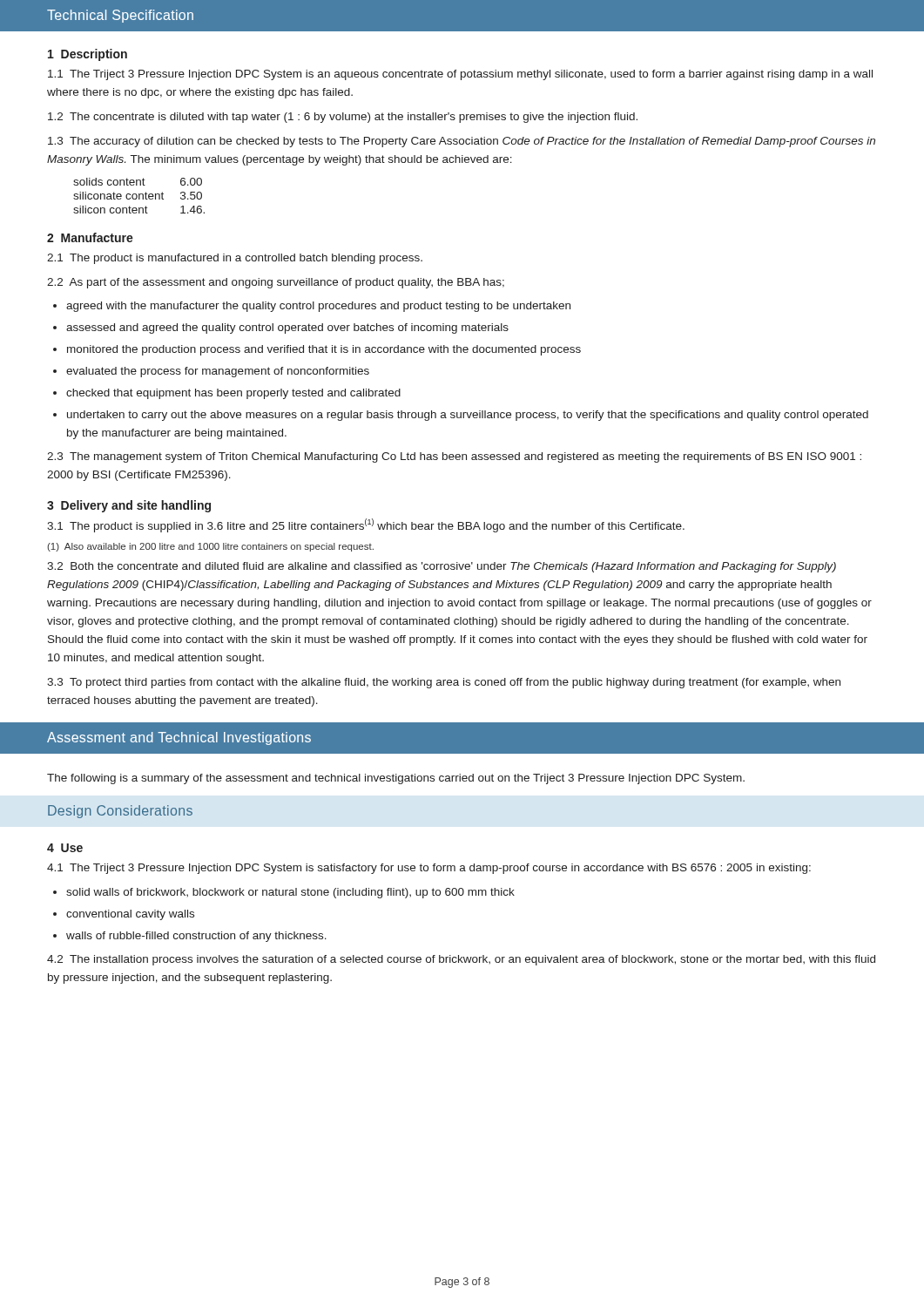Select the region starting "Design Considerations"

(120, 811)
